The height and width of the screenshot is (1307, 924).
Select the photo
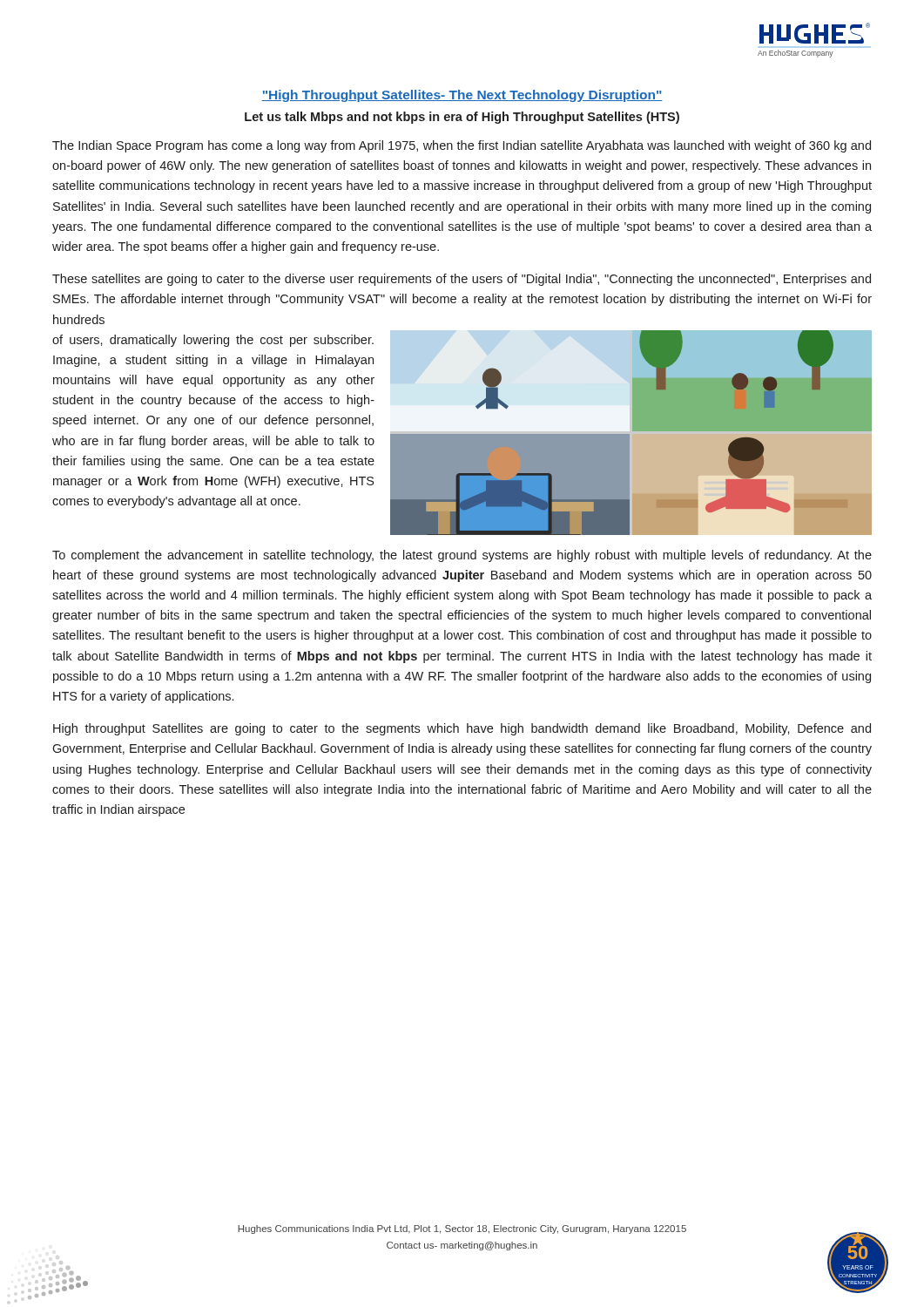point(631,432)
